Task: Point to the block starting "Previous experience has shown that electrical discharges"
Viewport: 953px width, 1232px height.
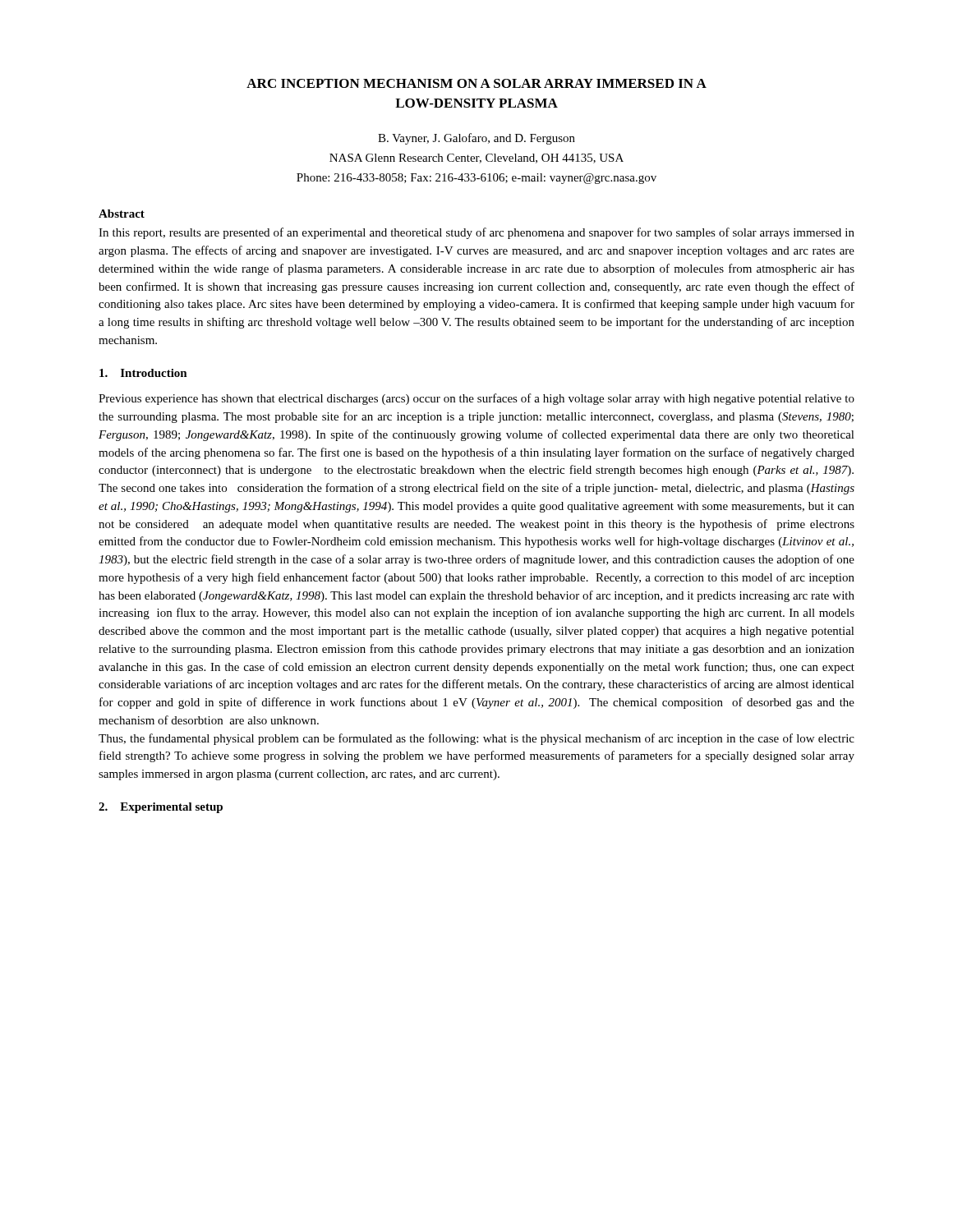Action: (x=476, y=586)
